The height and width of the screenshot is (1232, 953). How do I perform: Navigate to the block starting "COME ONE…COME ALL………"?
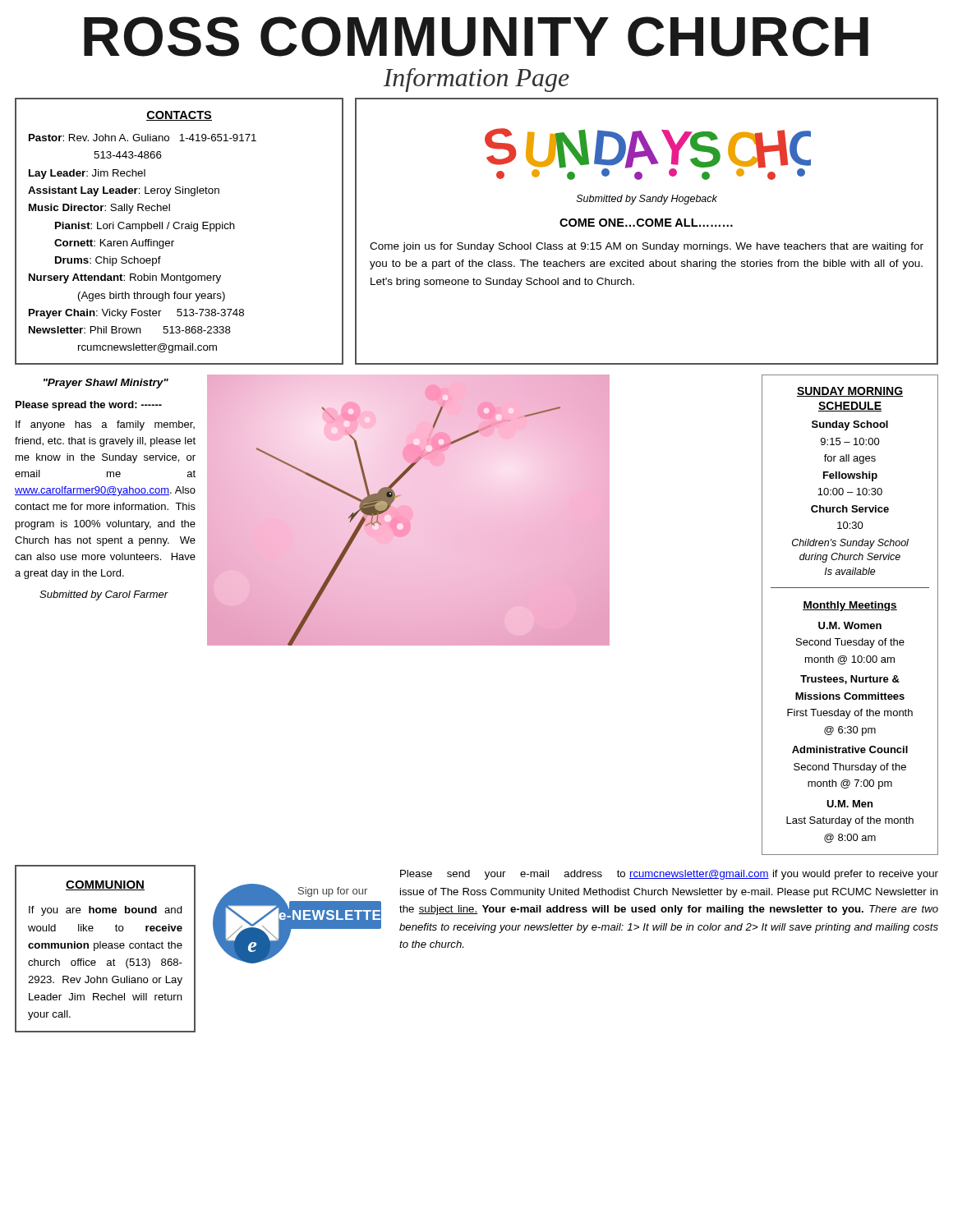coord(647,222)
